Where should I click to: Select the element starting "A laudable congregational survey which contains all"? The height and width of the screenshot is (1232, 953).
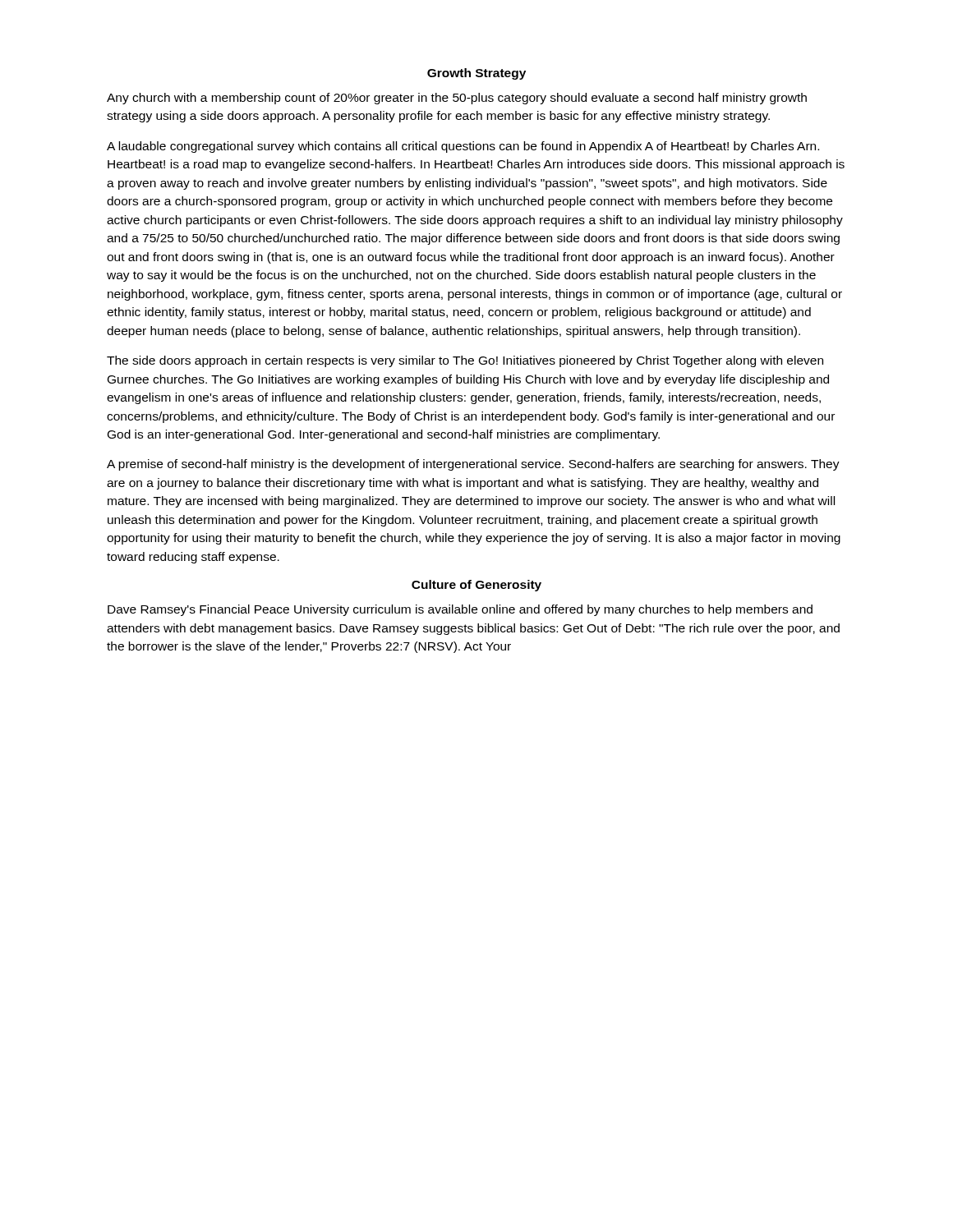[476, 238]
